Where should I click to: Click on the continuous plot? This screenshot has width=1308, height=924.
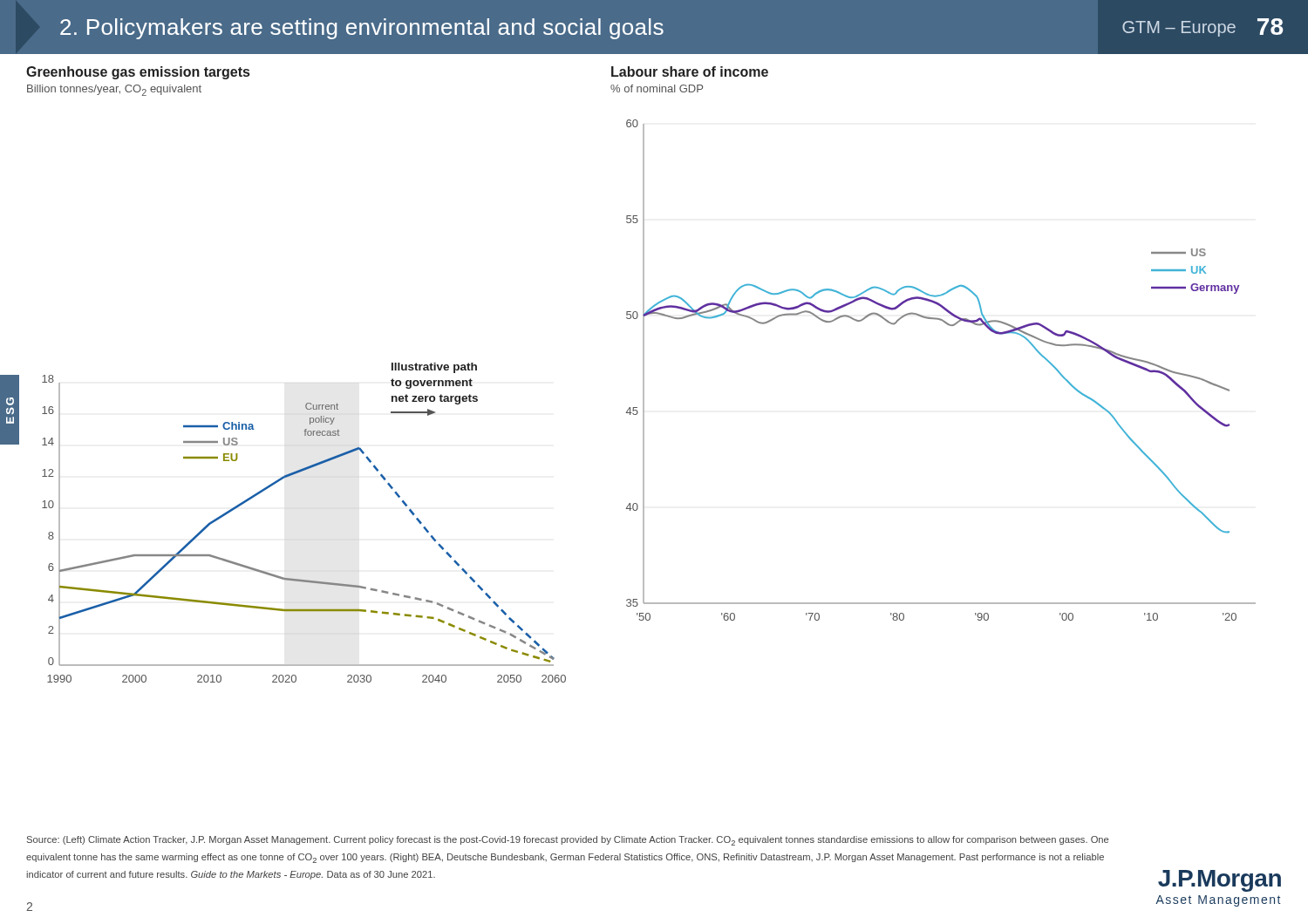[955, 400]
